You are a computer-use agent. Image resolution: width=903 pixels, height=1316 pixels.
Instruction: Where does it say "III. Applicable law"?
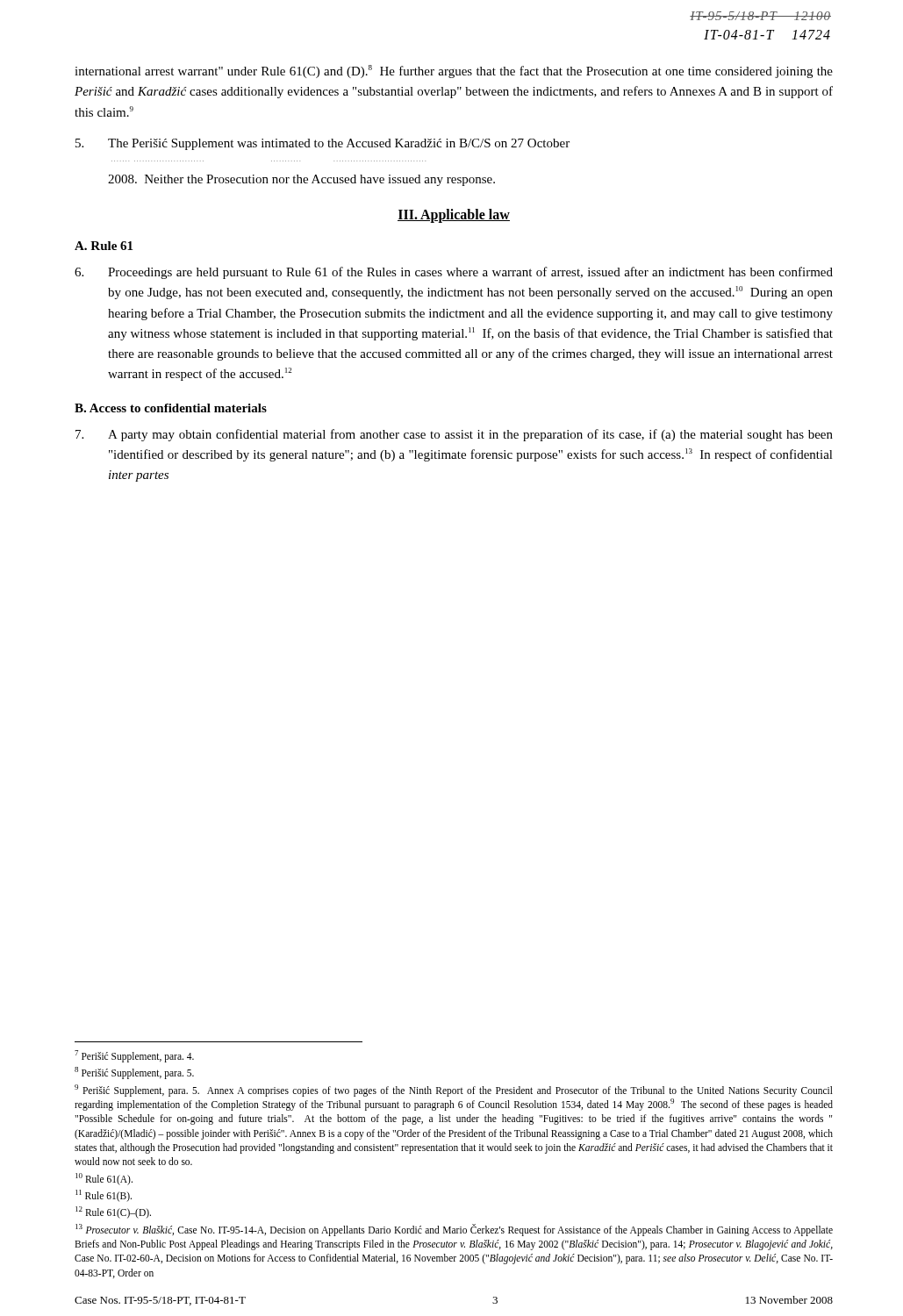tap(454, 215)
